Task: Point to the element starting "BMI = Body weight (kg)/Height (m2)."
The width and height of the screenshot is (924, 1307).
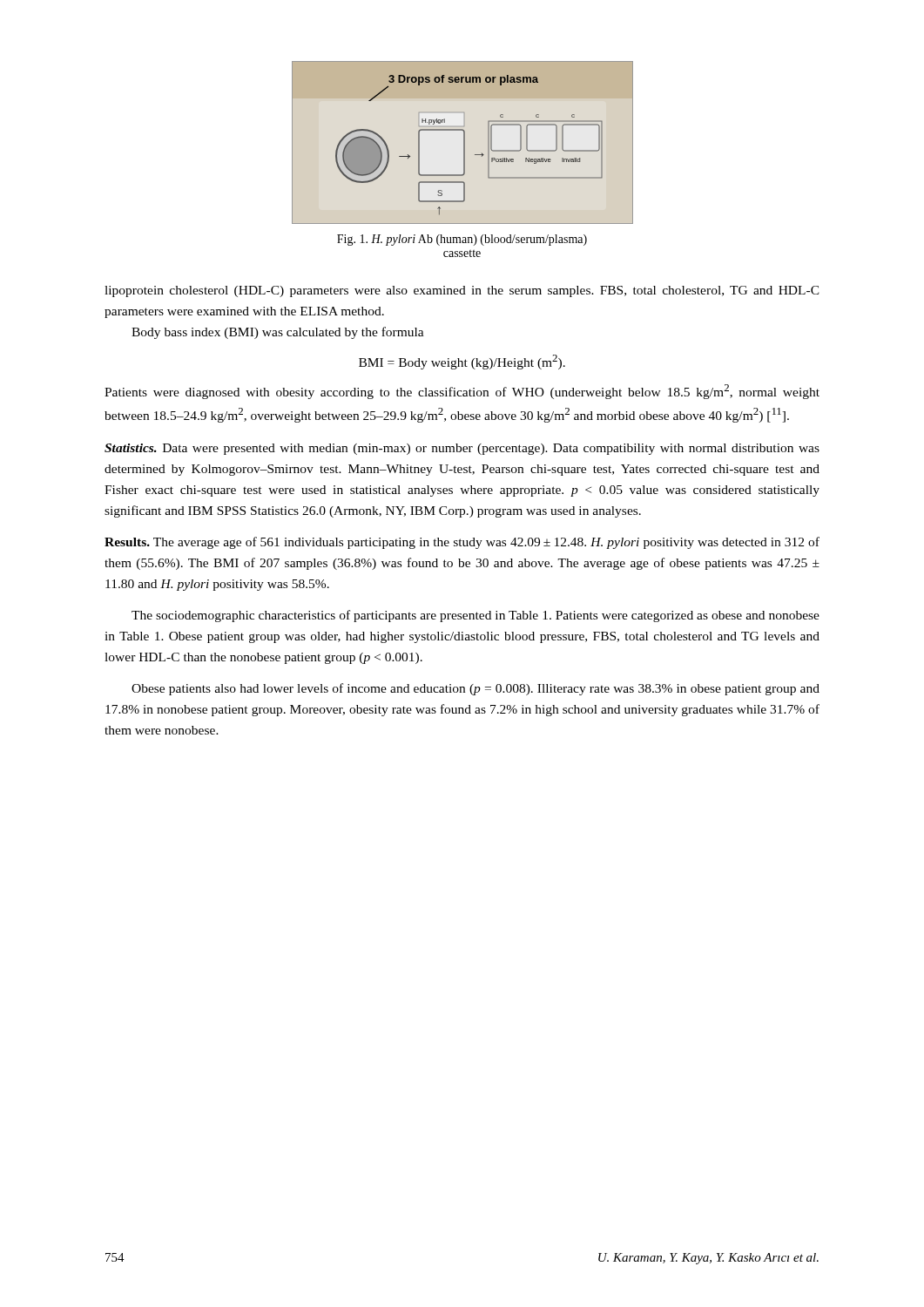Action: 462,360
